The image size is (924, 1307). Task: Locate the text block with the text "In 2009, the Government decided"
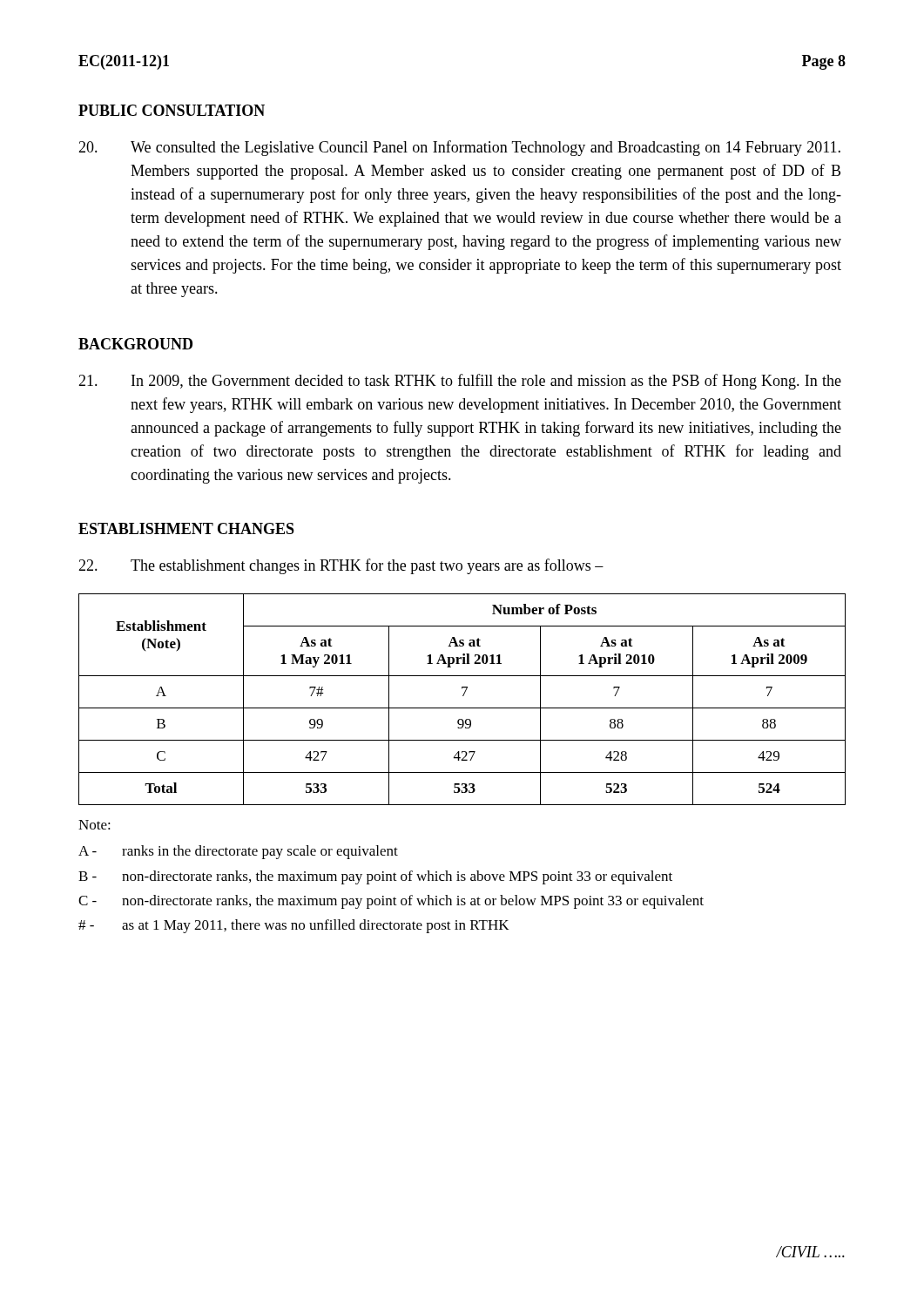pyautogui.click(x=462, y=428)
